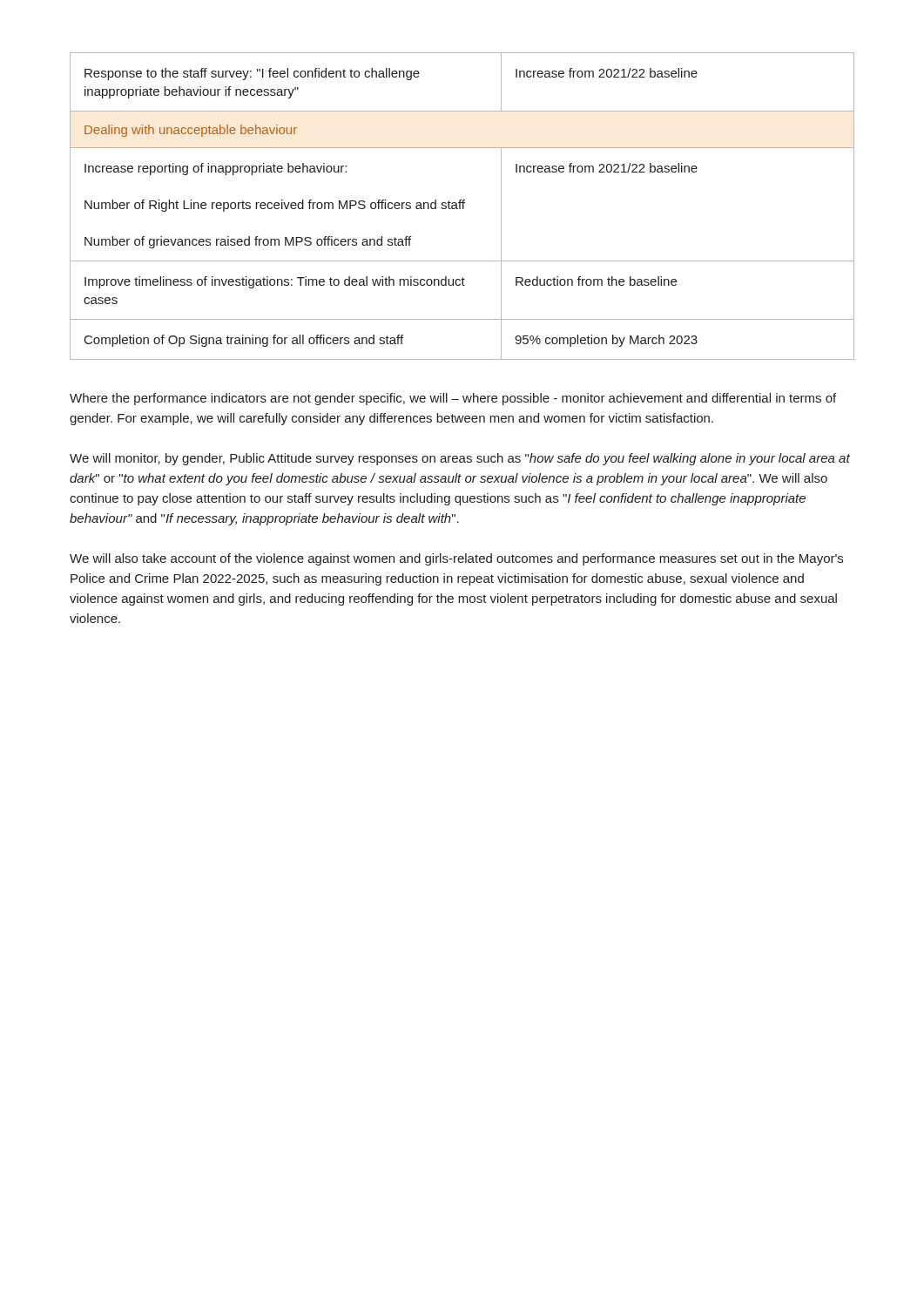Find the block on this page that starts "We will also take account"
Screen dimensions: 1307x924
pyautogui.click(x=457, y=588)
